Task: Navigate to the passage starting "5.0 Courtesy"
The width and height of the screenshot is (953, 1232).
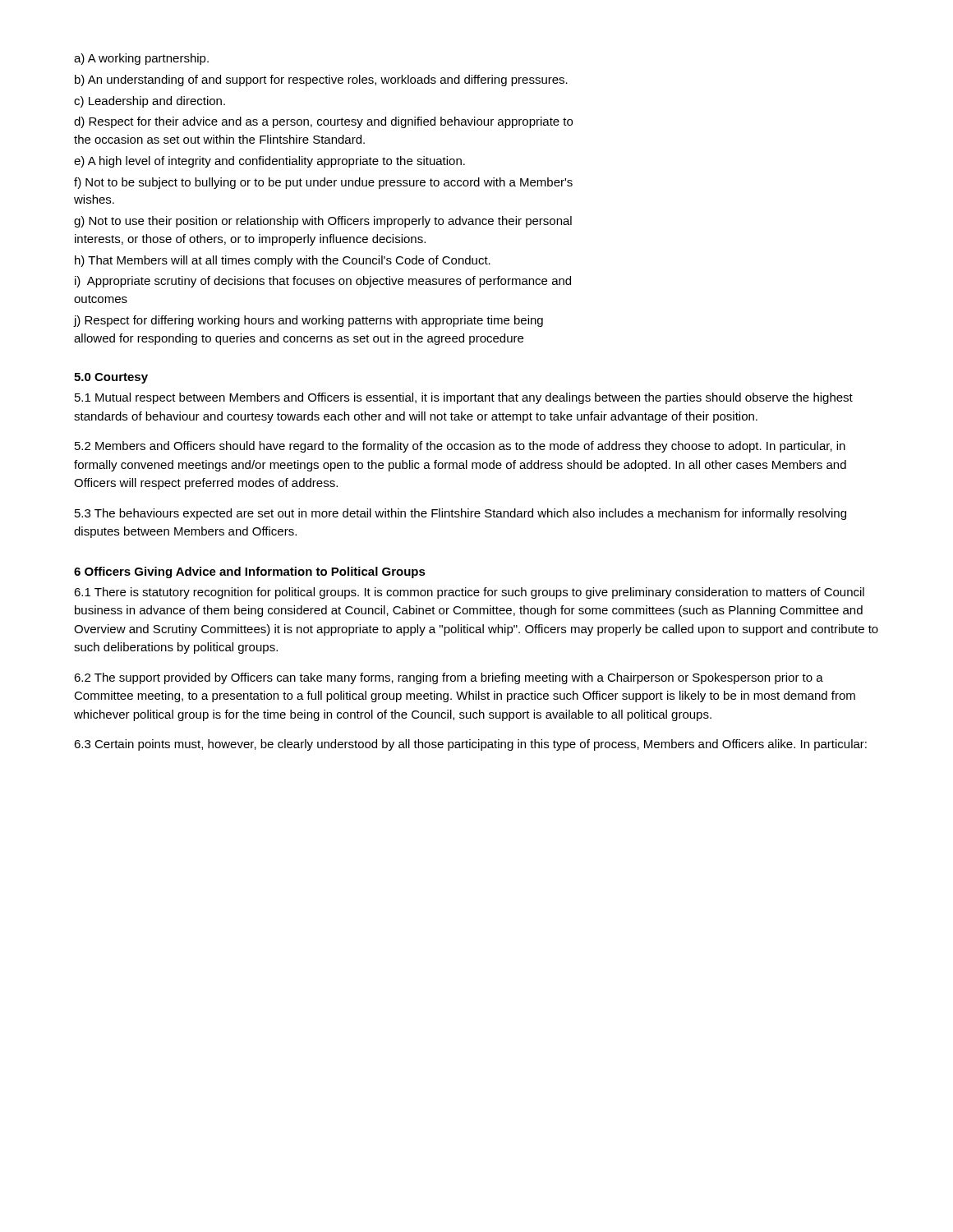Action: coord(111,377)
